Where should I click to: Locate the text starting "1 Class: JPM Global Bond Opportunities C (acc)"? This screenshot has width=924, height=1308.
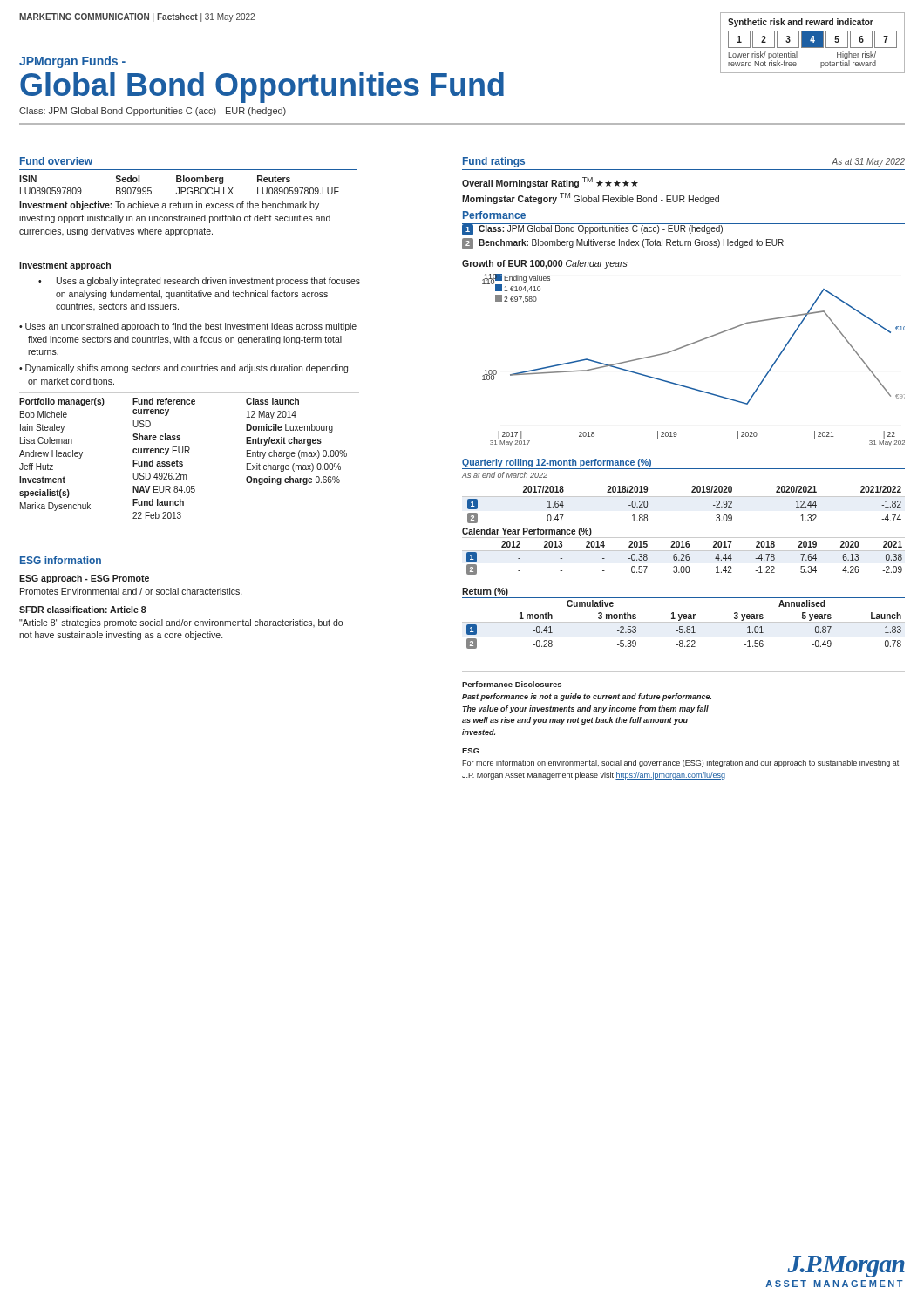click(683, 236)
